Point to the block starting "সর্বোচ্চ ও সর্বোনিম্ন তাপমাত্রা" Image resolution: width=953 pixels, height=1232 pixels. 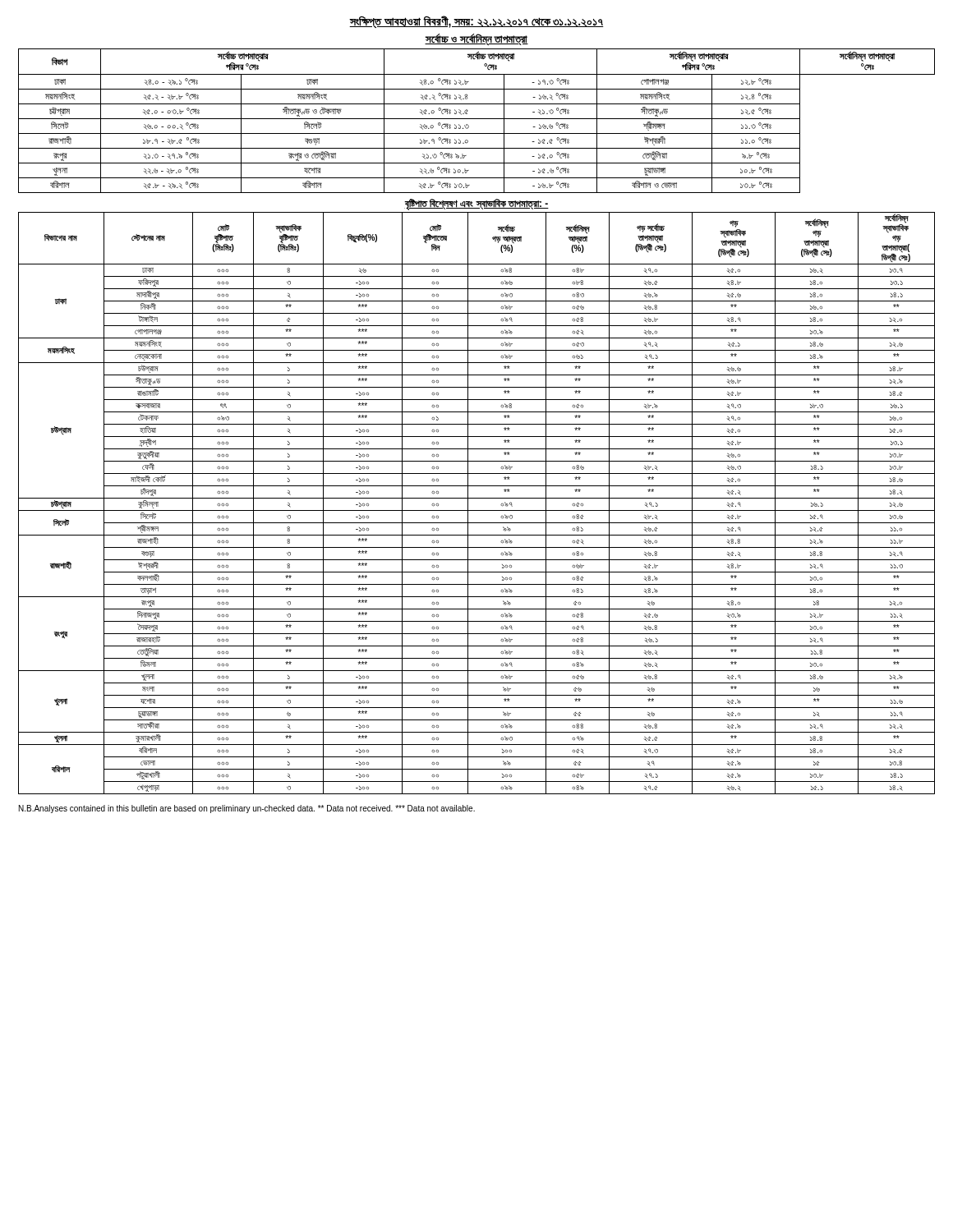click(476, 39)
